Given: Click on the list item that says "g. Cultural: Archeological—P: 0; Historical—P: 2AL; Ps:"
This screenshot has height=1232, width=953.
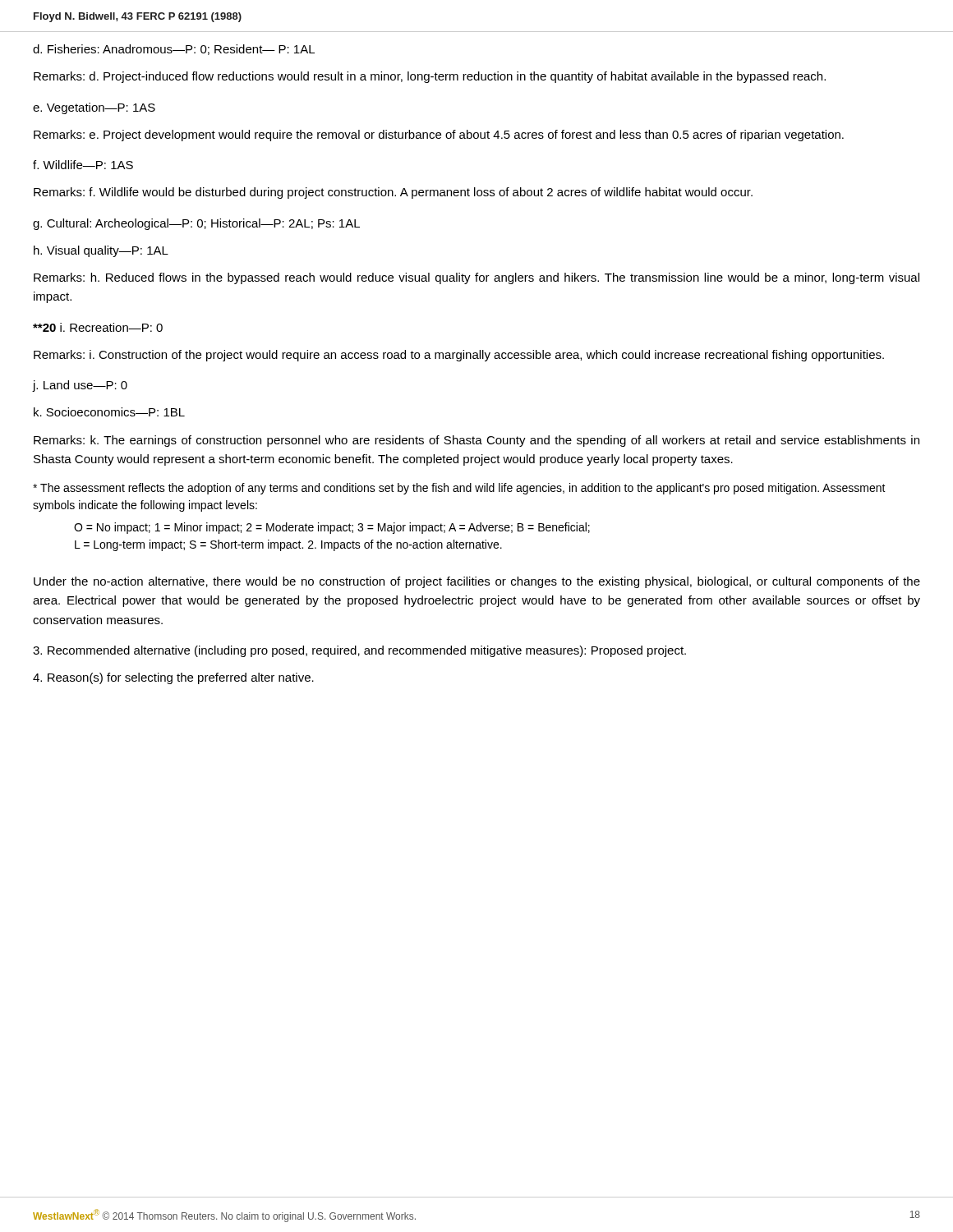Looking at the screenshot, I should click(x=197, y=223).
